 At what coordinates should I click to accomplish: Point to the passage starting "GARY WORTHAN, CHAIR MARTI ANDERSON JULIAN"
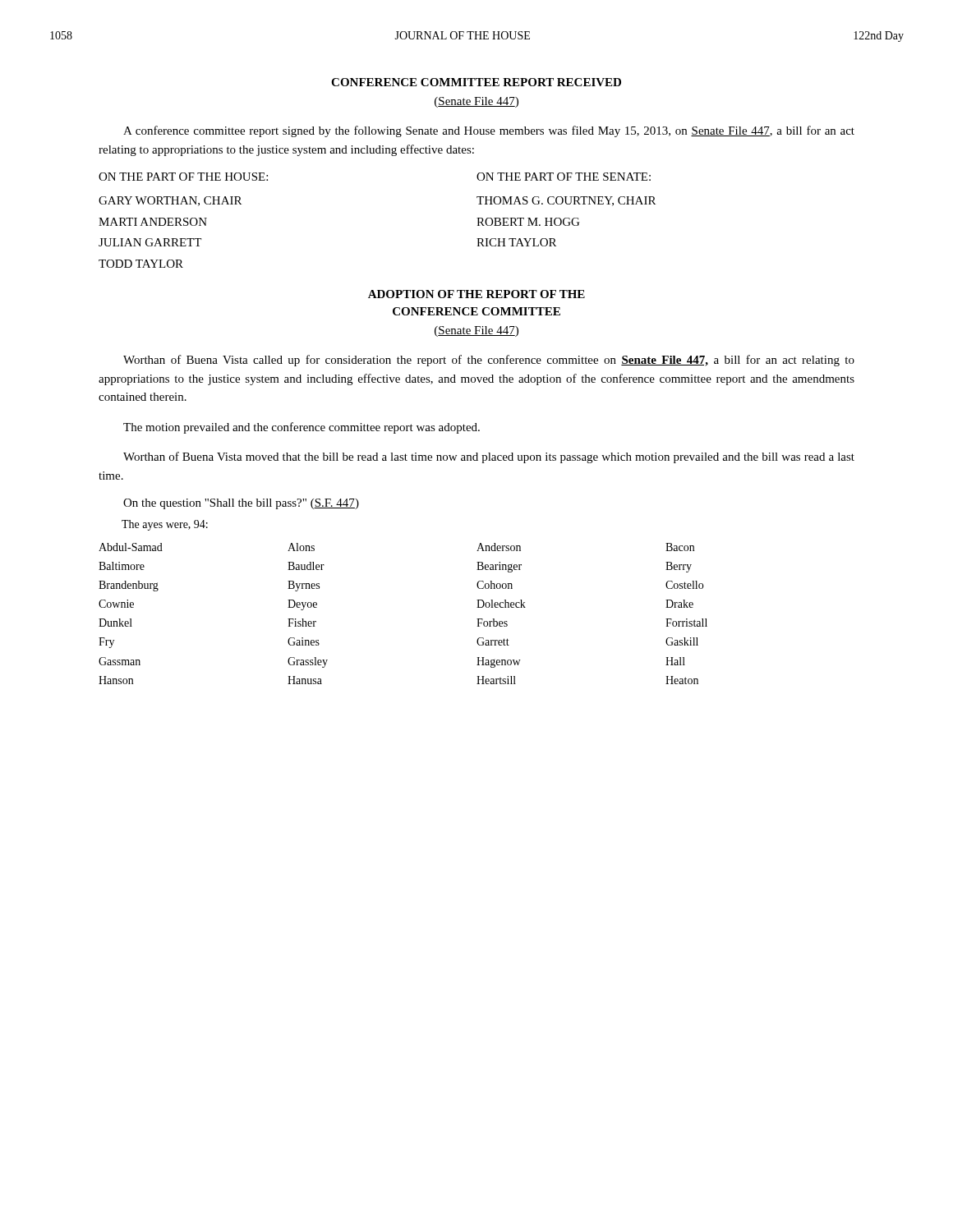(x=476, y=232)
